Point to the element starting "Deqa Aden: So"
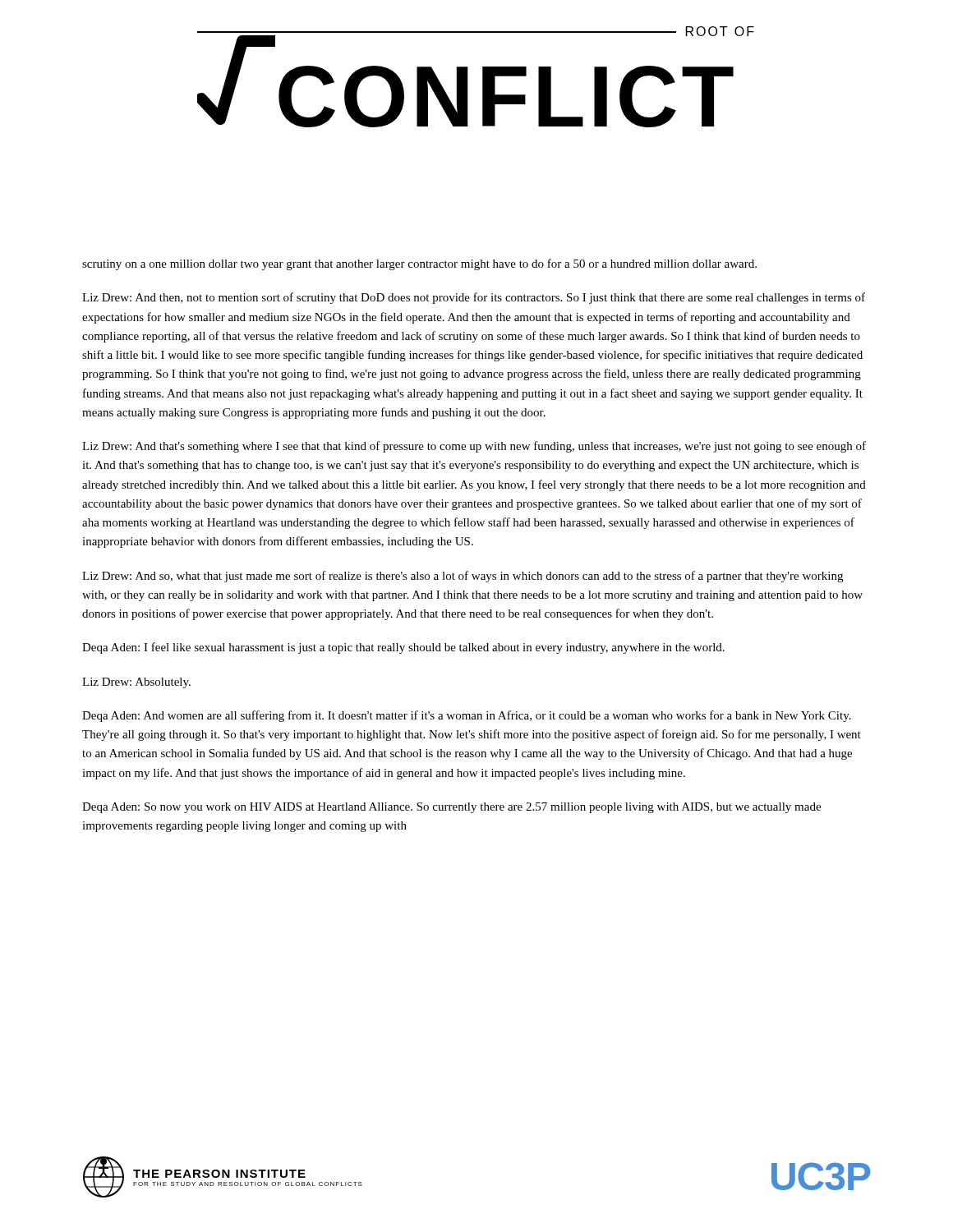This screenshot has width=953, height=1232. pos(452,816)
